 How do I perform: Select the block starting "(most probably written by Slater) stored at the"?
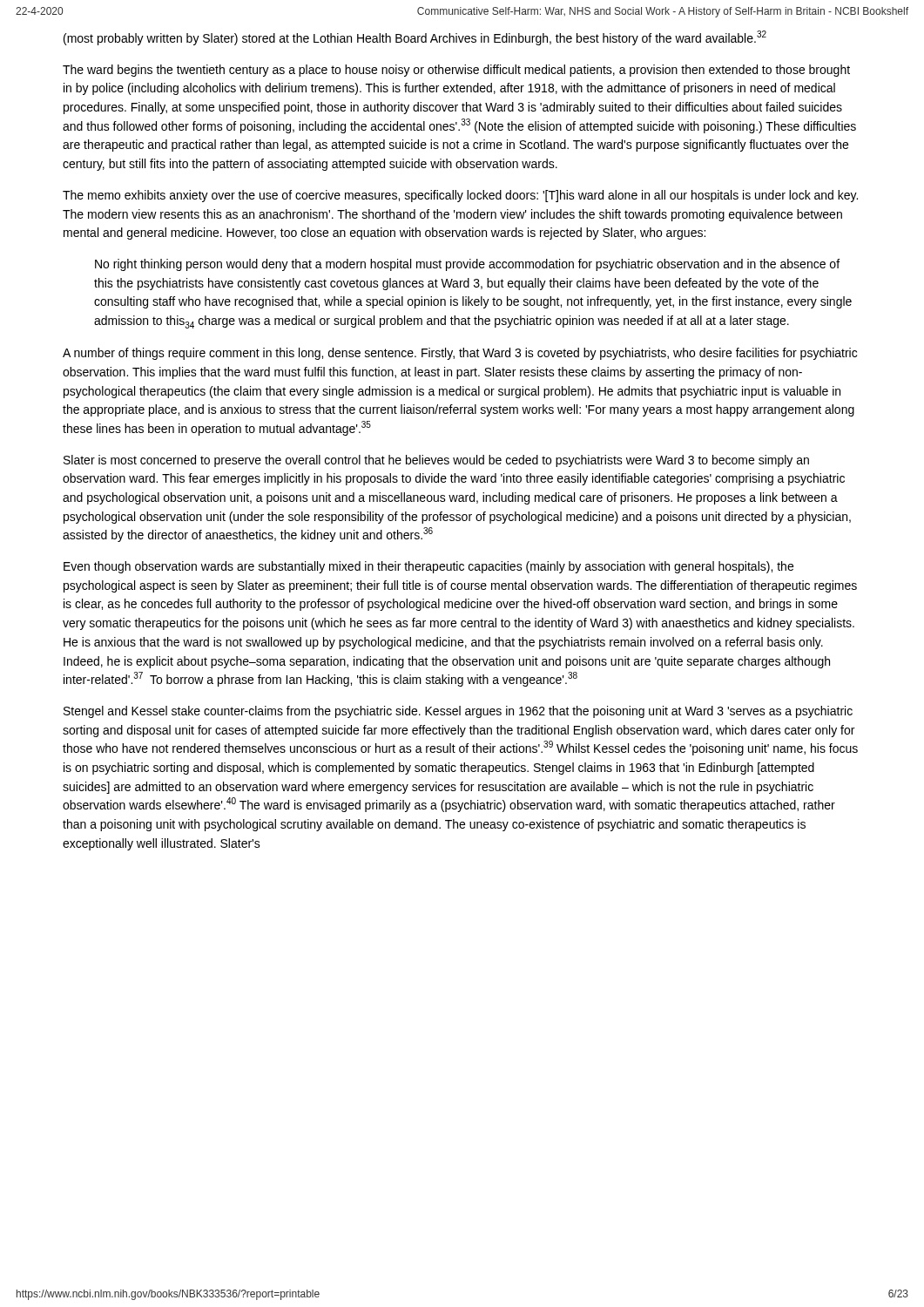(415, 38)
